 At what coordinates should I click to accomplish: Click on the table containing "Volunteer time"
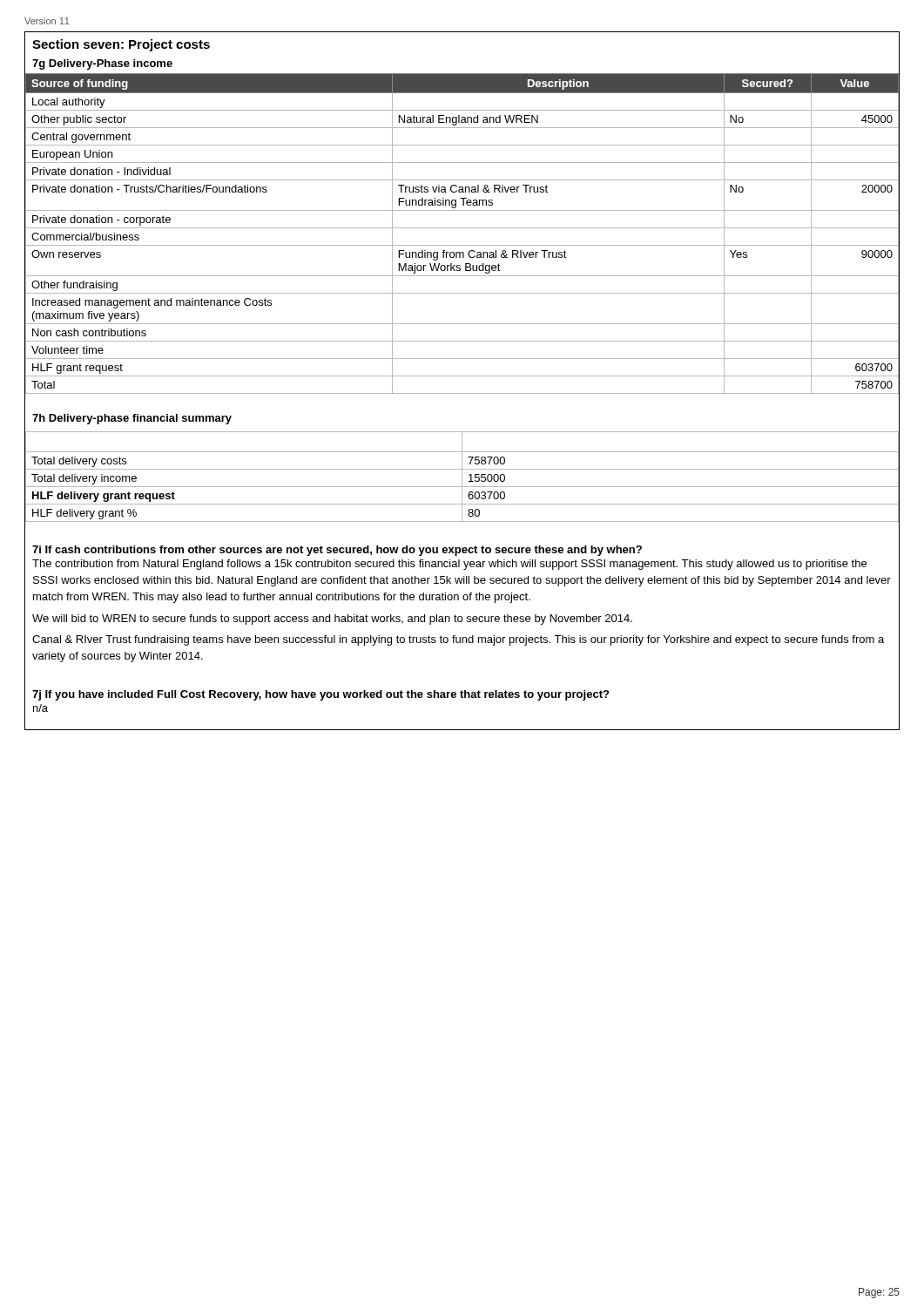pyautogui.click(x=462, y=233)
